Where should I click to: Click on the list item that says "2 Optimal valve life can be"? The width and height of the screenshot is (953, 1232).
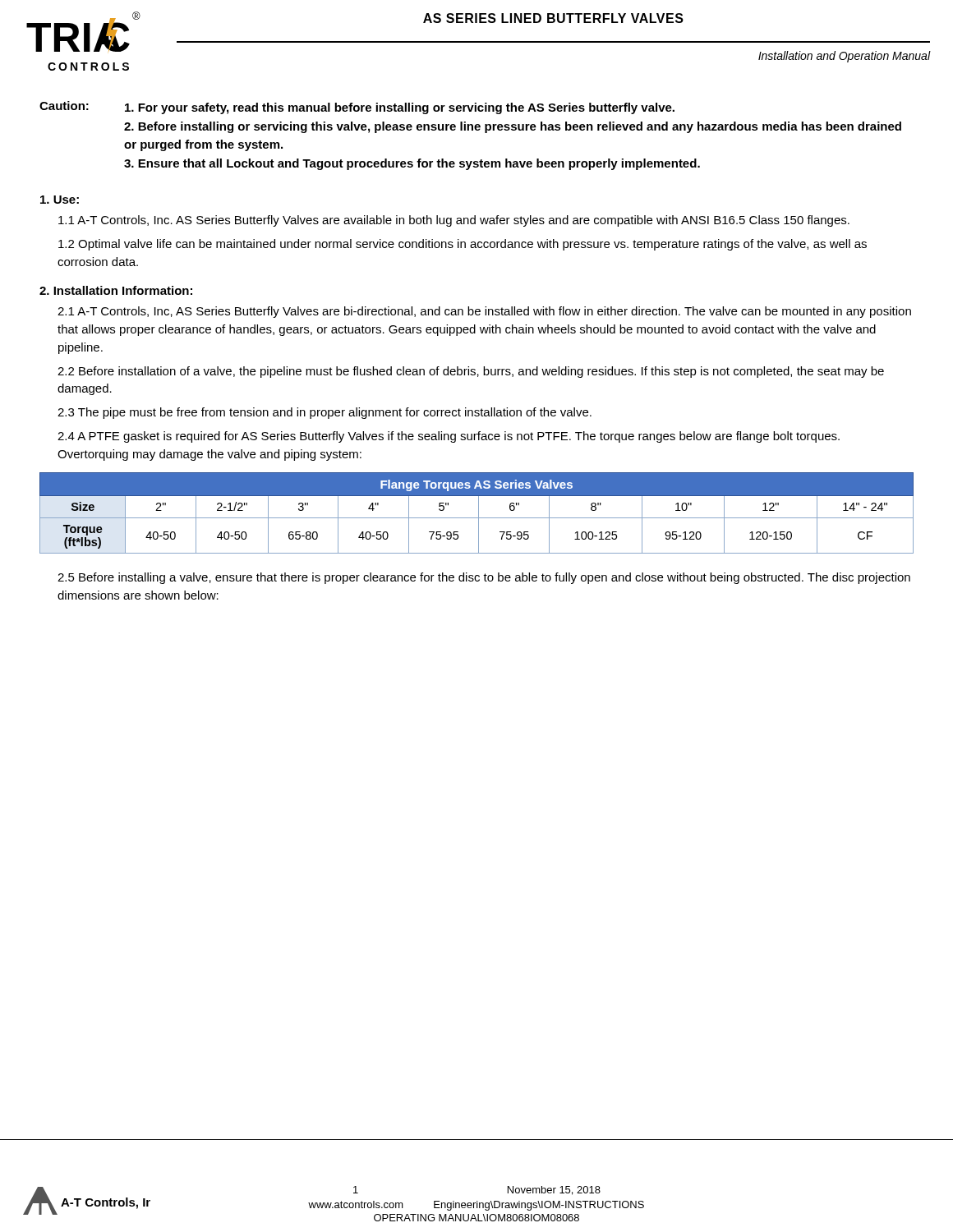click(x=462, y=252)
